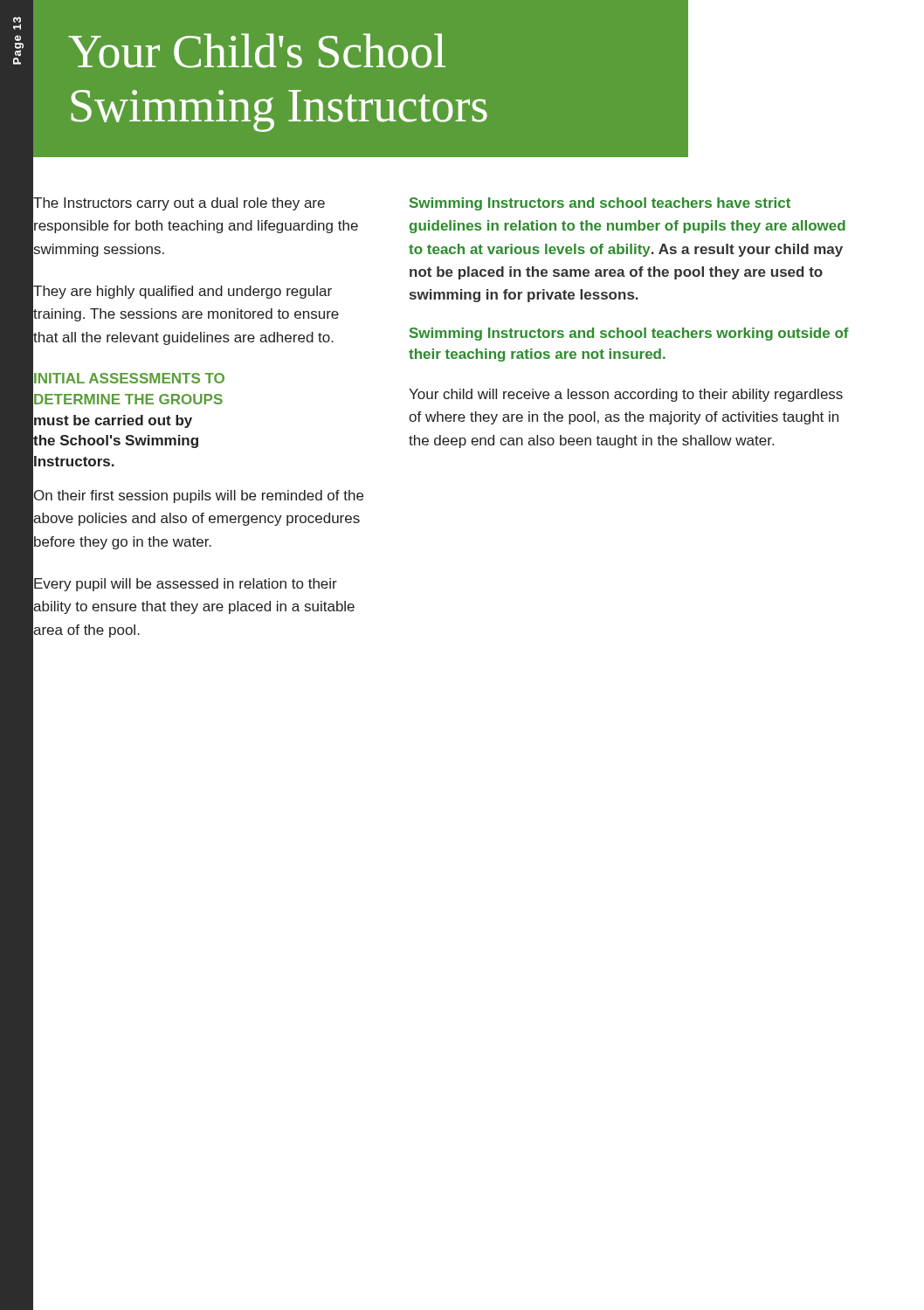Find the passage starting "INITIAL ASSESSMENTS TODETERMINE"
This screenshot has width=924, height=1310.
coord(199,421)
